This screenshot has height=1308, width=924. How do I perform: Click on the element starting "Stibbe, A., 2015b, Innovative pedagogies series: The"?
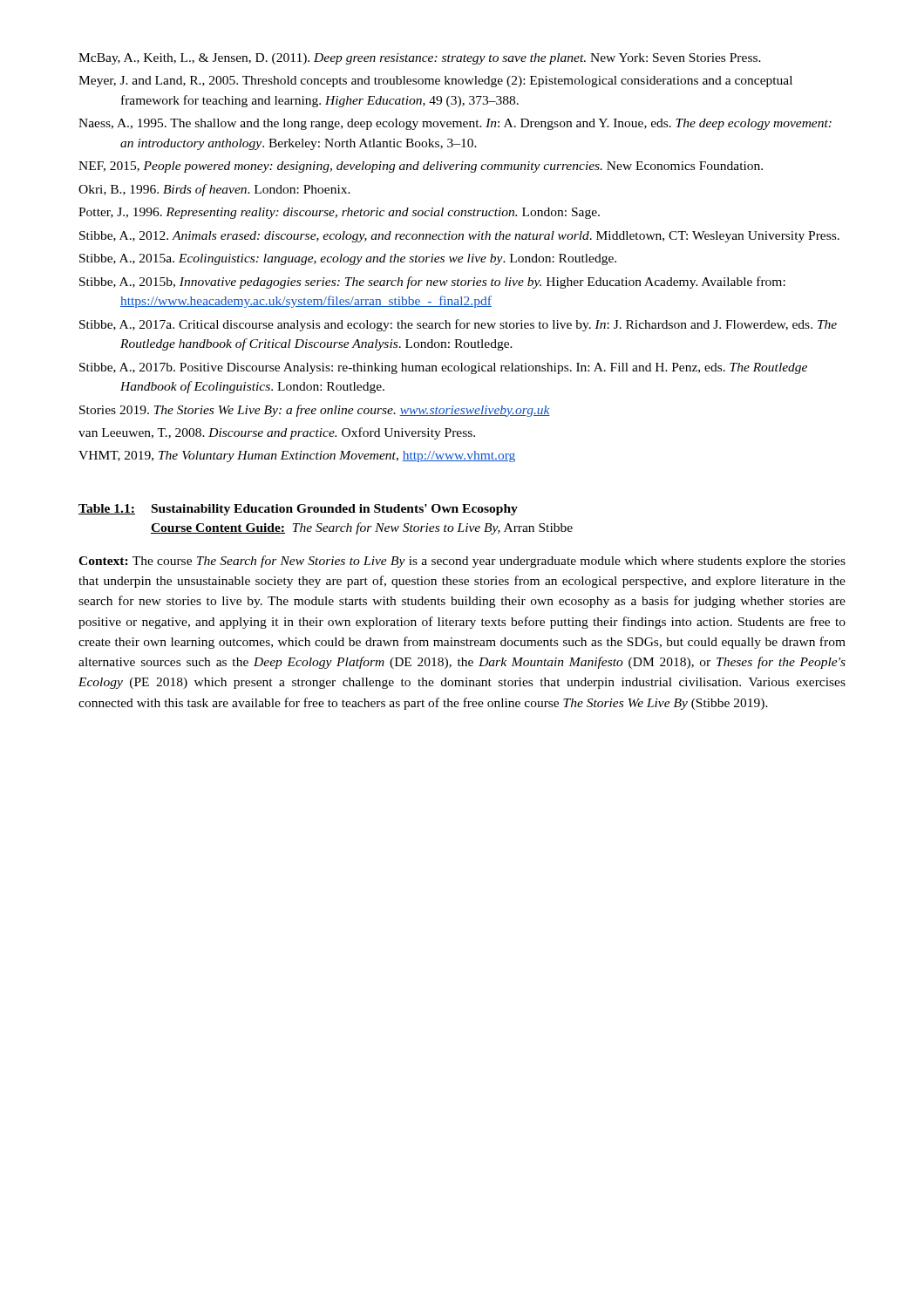[x=432, y=291]
